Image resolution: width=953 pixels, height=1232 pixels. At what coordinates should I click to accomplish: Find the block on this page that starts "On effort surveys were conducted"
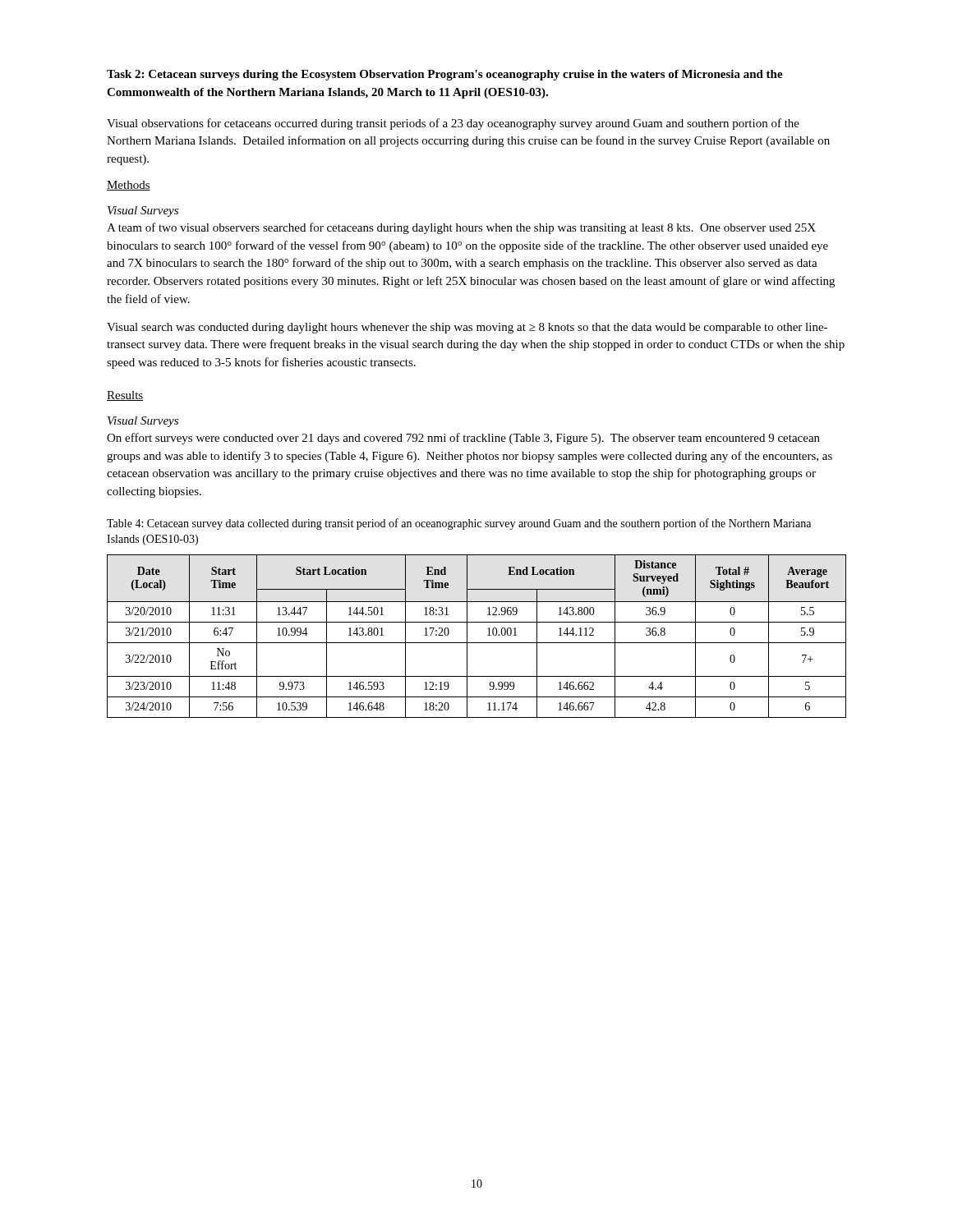(x=476, y=465)
